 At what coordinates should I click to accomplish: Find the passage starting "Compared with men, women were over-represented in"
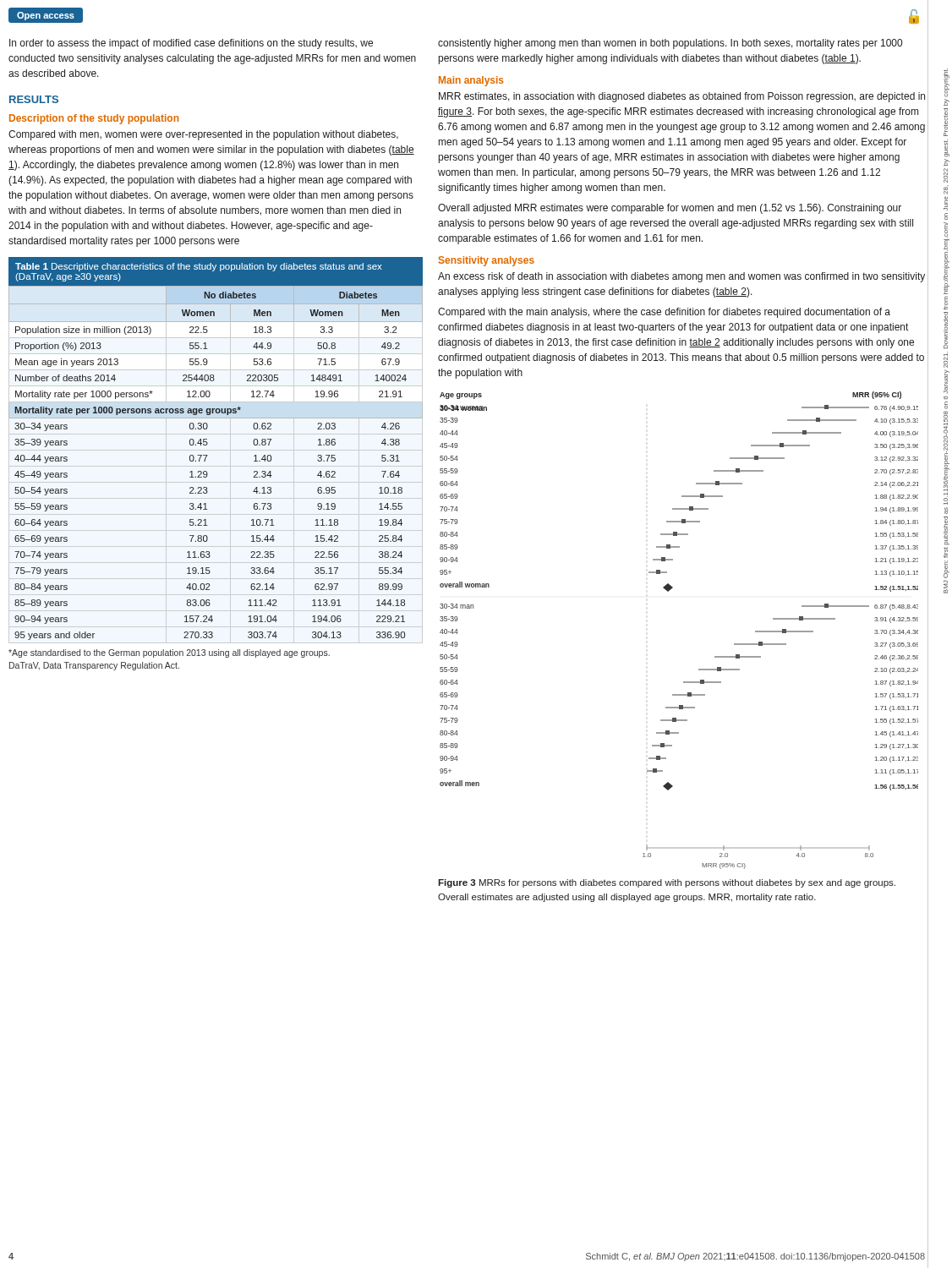tap(211, 188)
